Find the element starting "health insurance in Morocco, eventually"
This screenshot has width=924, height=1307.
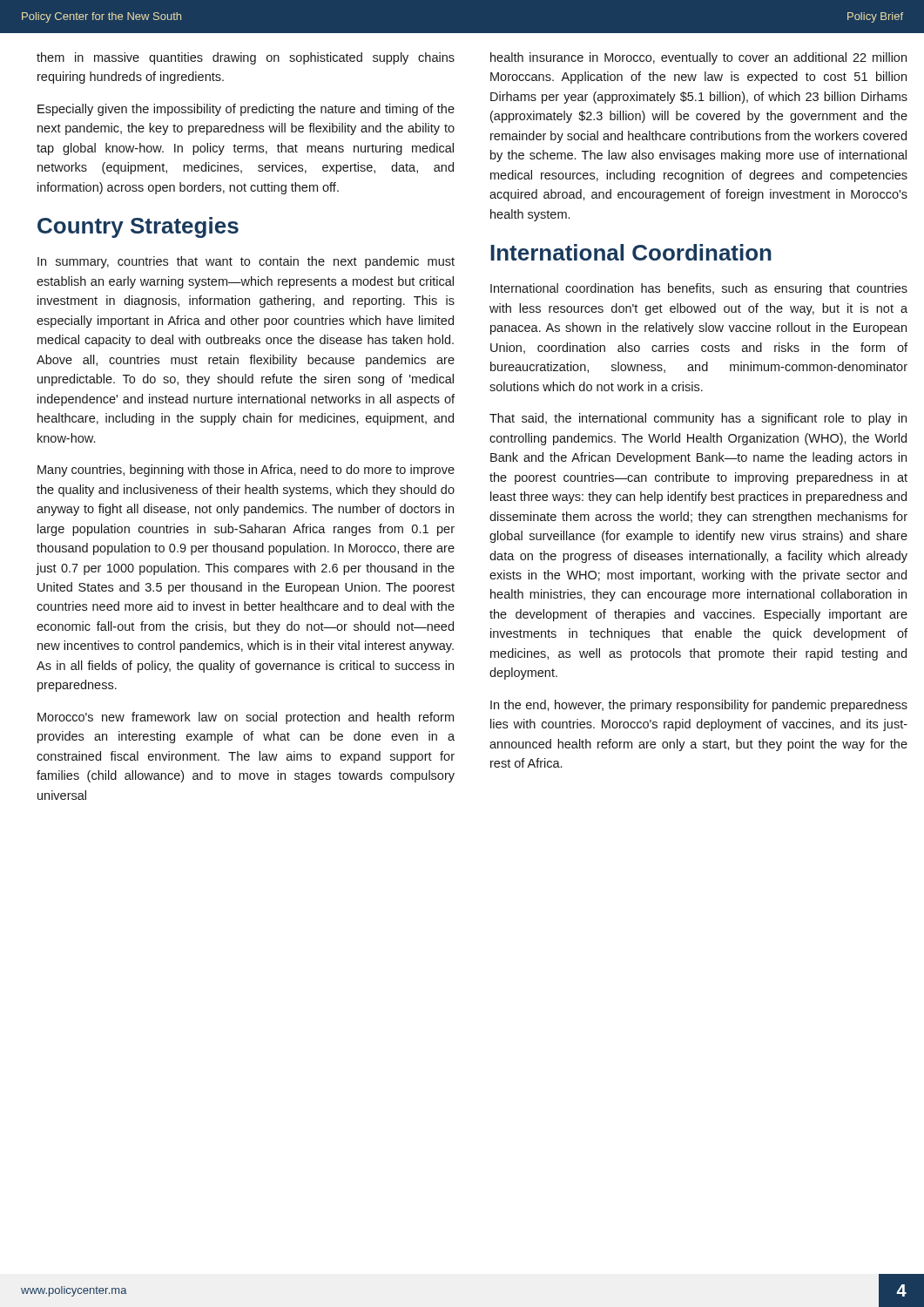(698, 136)
